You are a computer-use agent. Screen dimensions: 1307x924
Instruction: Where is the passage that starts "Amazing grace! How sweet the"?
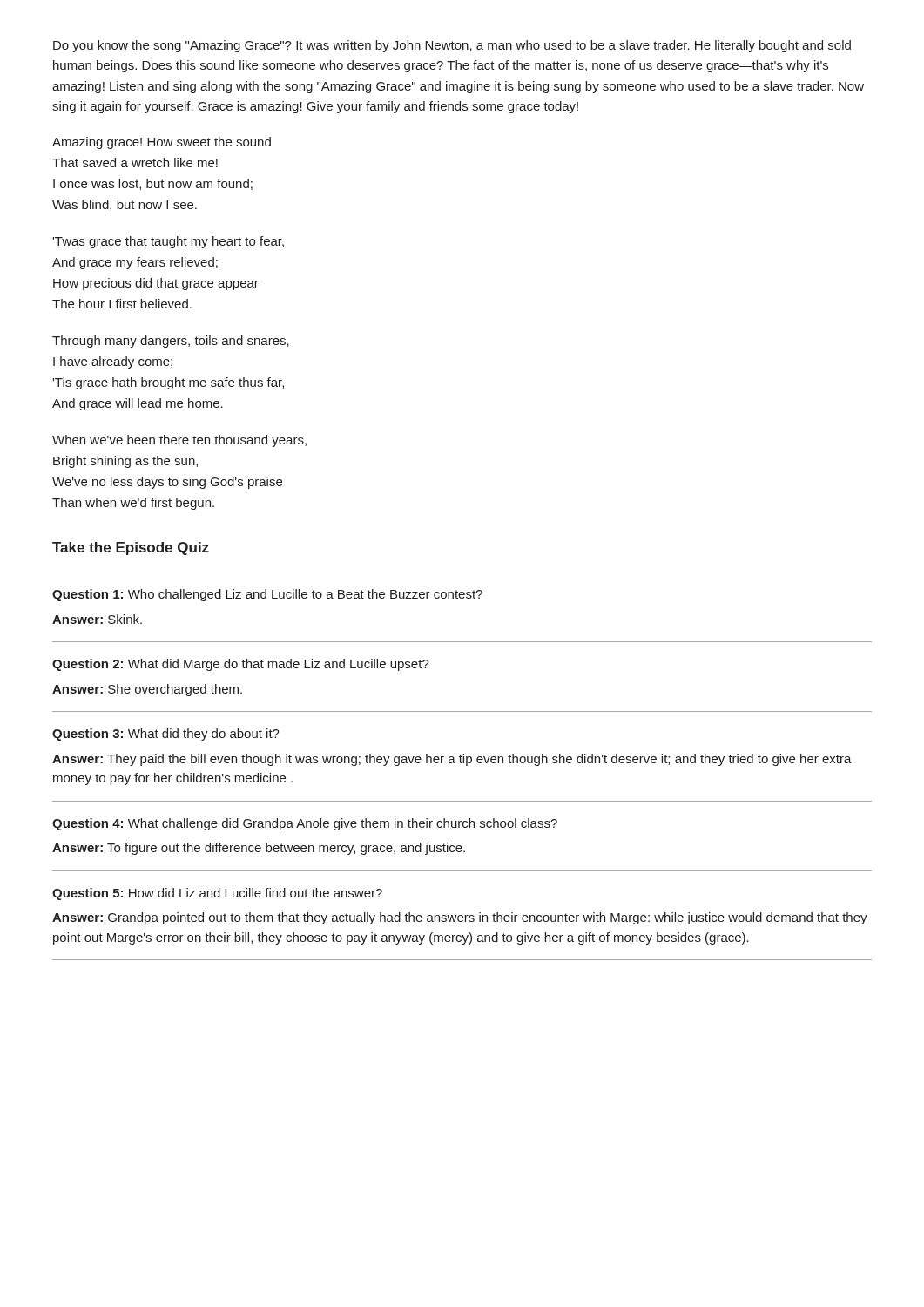point(162,173)
